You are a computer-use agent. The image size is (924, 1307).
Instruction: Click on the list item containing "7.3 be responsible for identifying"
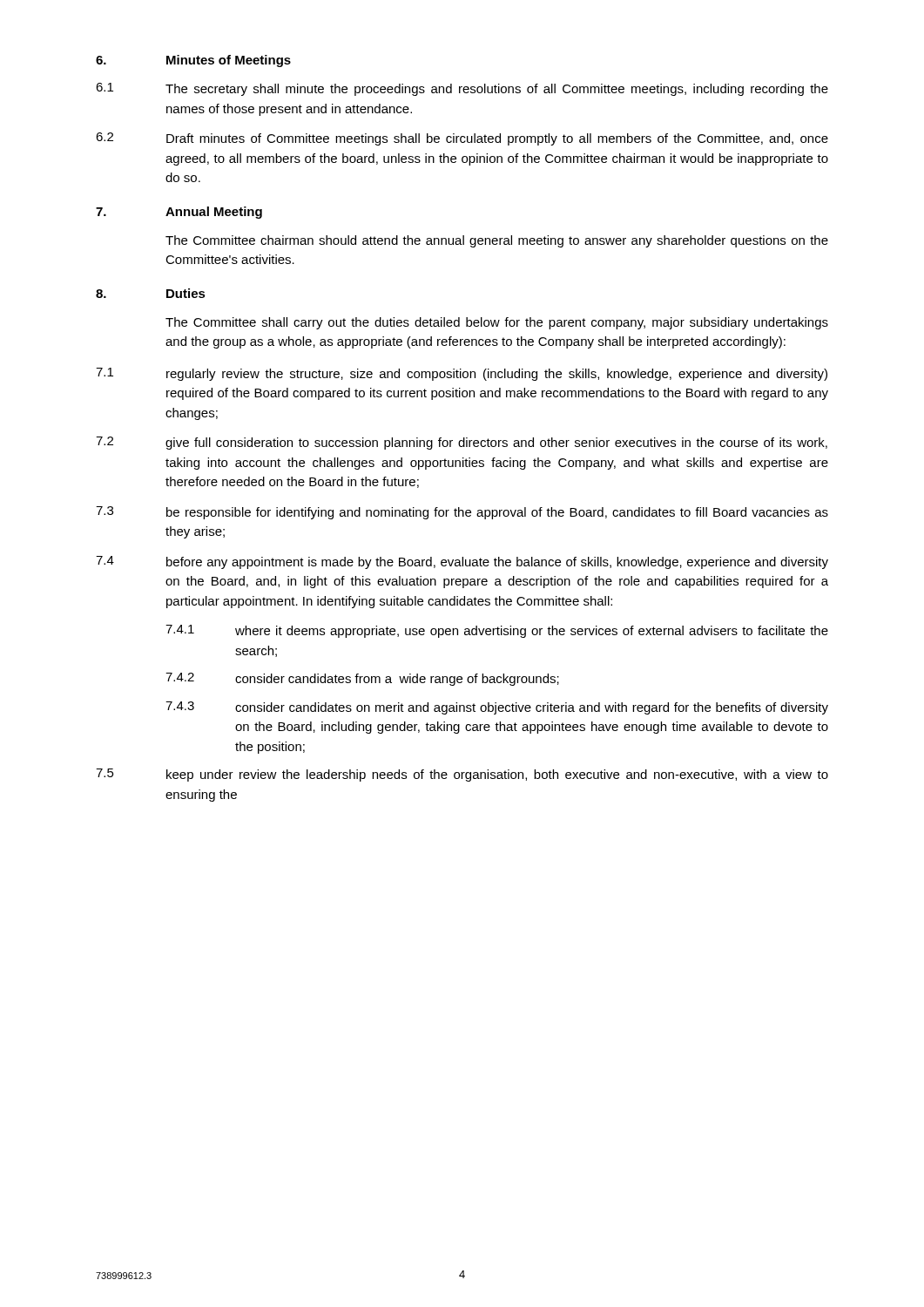[x=462, y=522]
